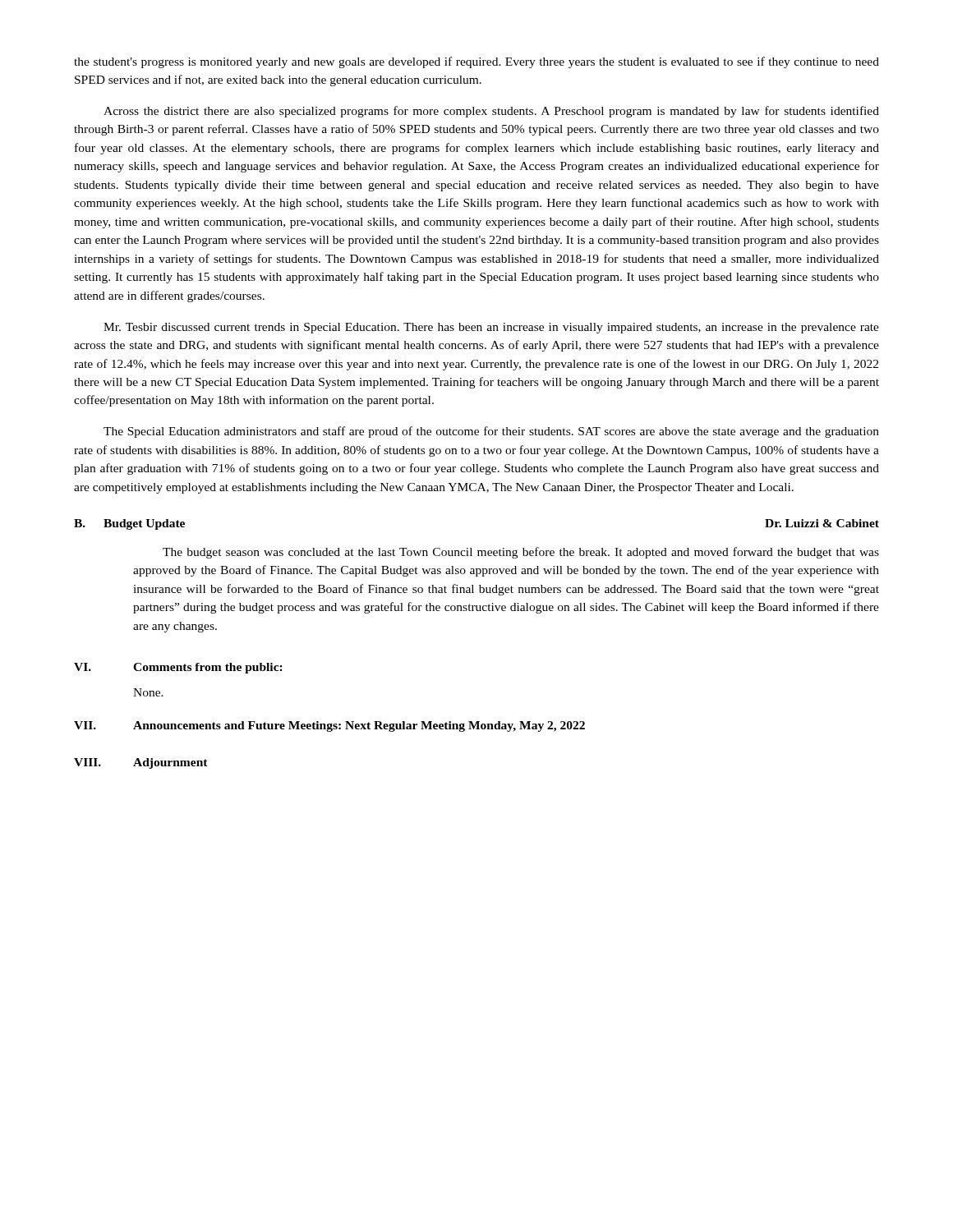Image resolution: width=953 pixels, height=1232 pixels.
Task: Where is the section header that starts "B. Budget Update"?
Action: coord(149,525)
